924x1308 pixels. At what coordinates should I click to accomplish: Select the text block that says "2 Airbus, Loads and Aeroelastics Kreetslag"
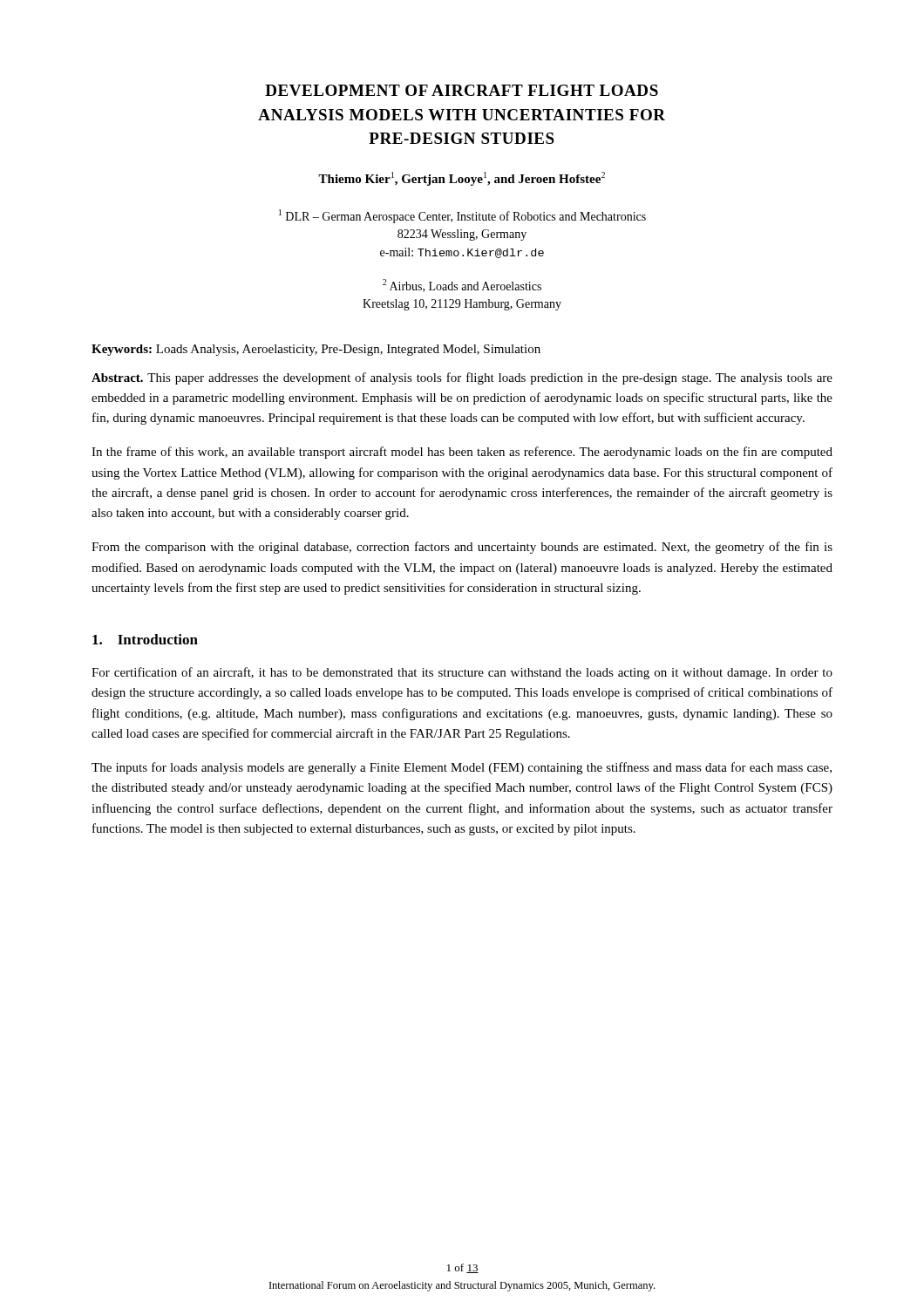(462, 294)
